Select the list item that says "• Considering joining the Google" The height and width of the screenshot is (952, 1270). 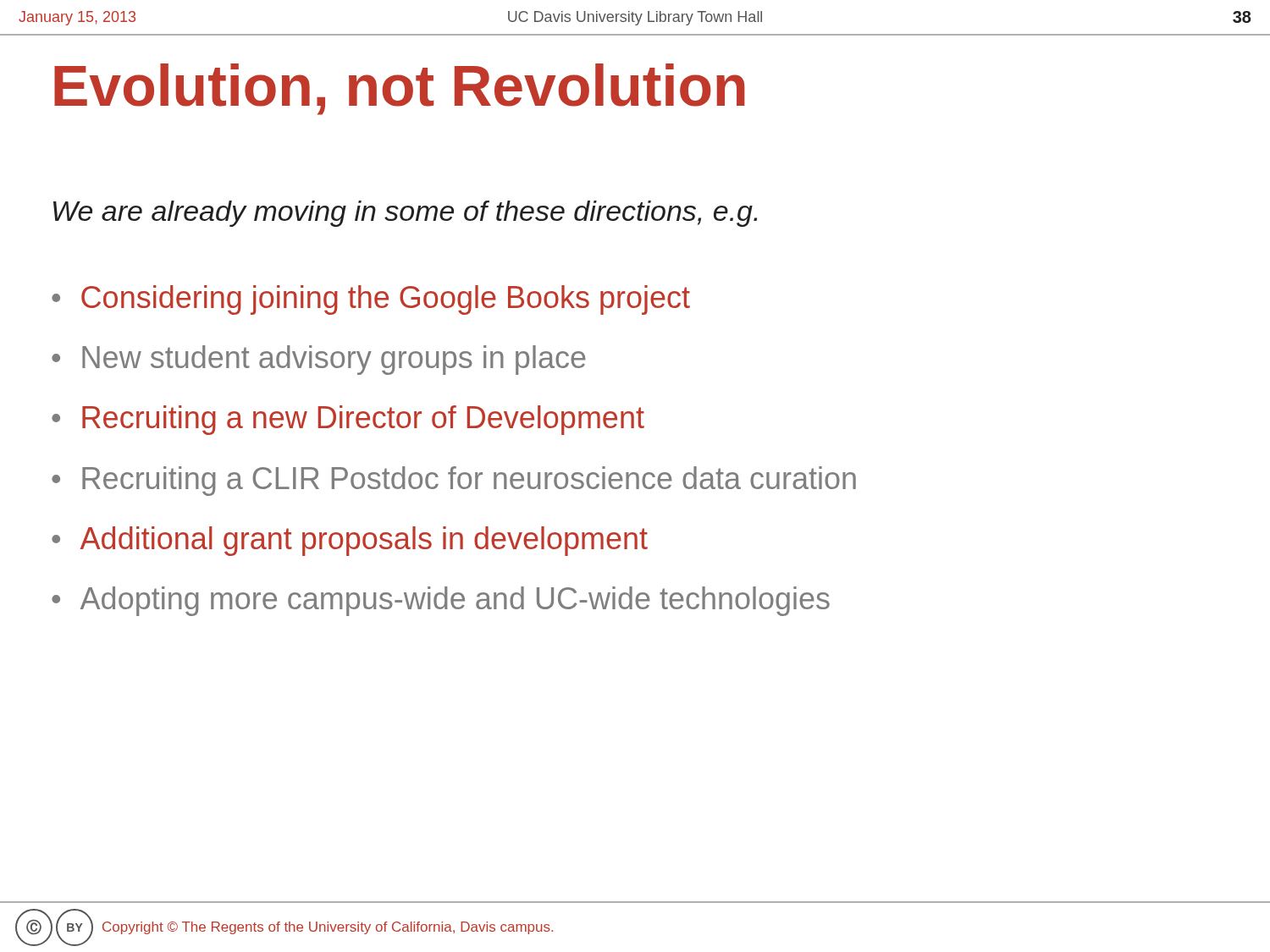point(370,298)
